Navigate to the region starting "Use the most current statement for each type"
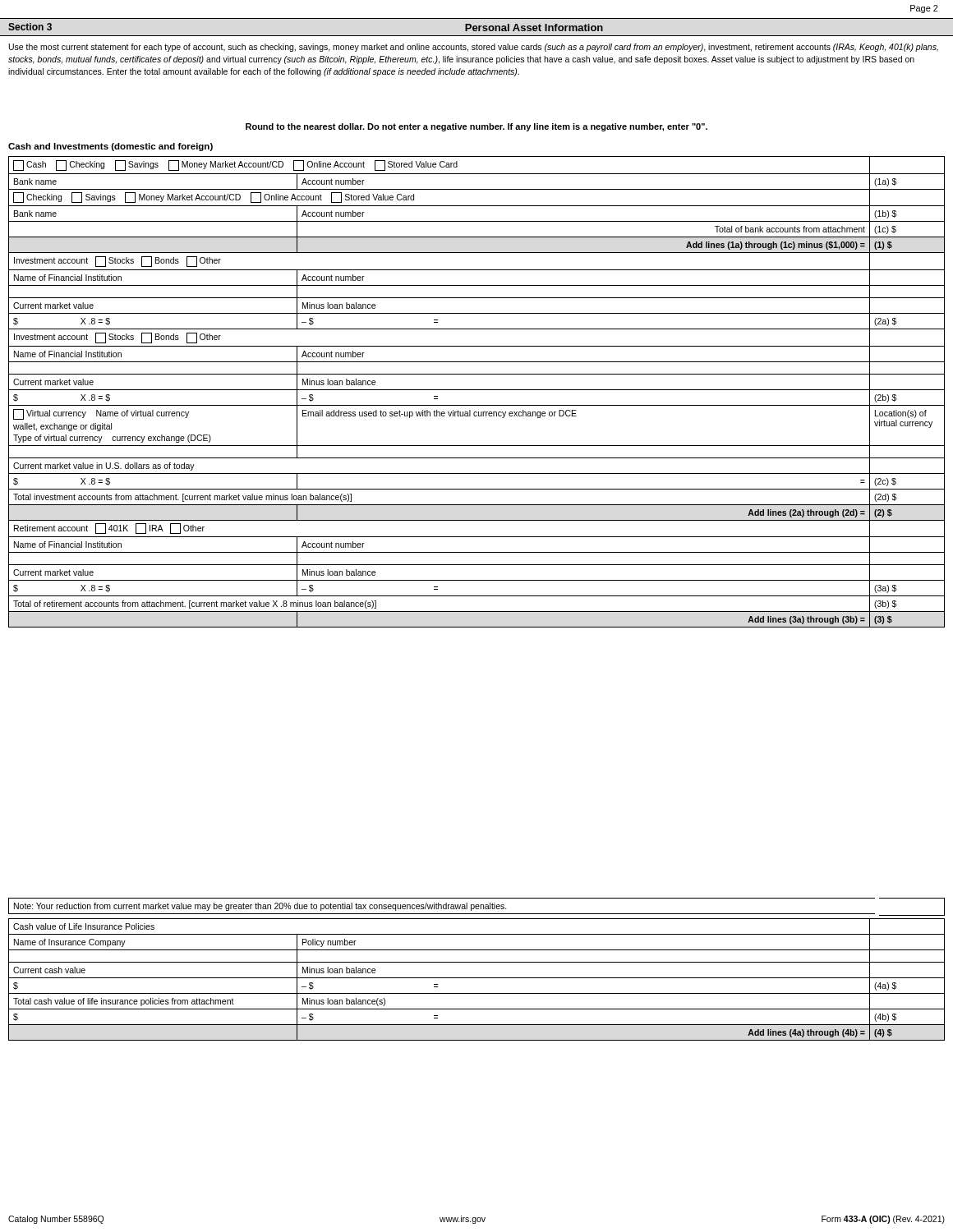 point(474,59)
